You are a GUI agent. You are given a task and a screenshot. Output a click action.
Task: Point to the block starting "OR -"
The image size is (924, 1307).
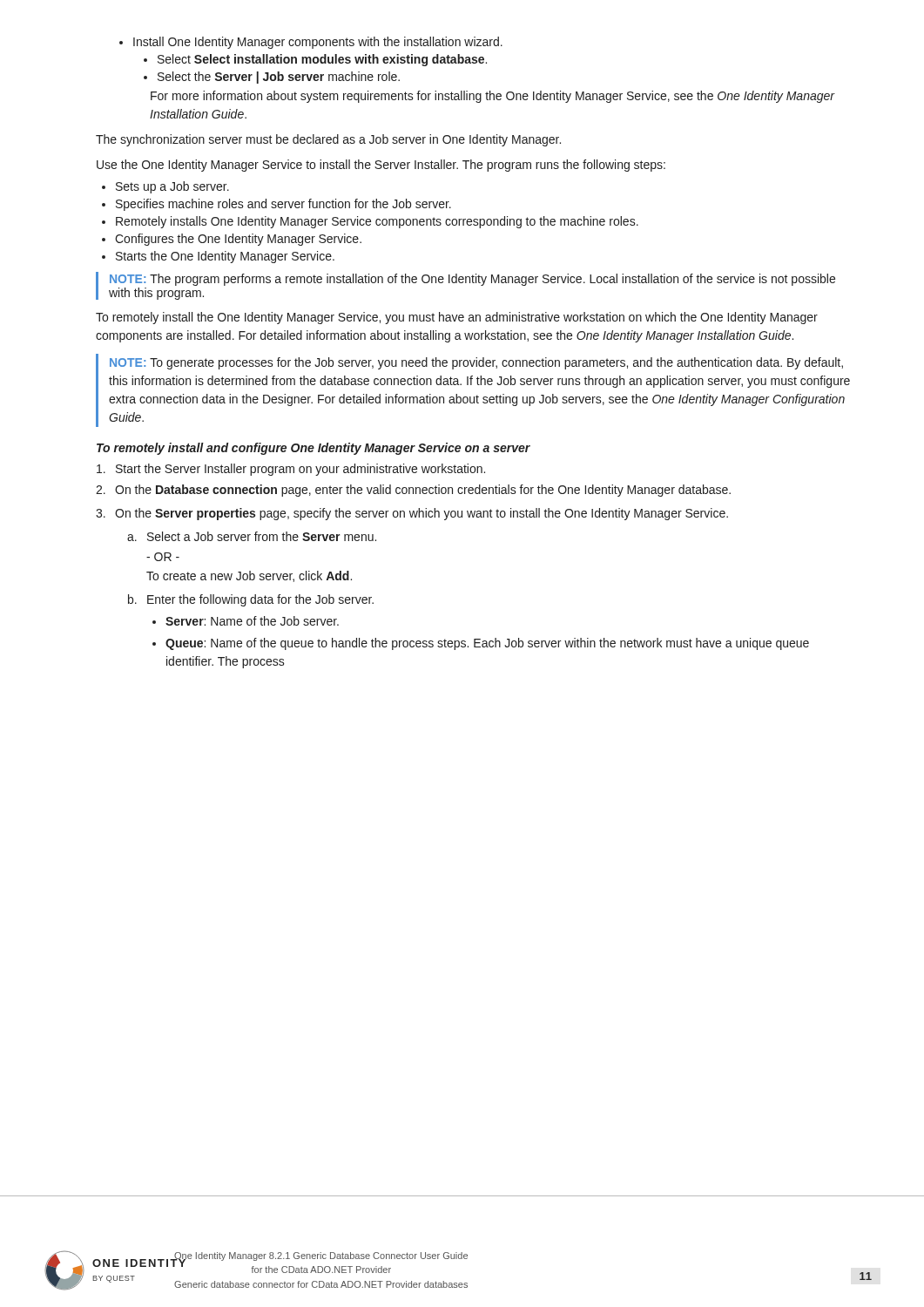point(163,557)
